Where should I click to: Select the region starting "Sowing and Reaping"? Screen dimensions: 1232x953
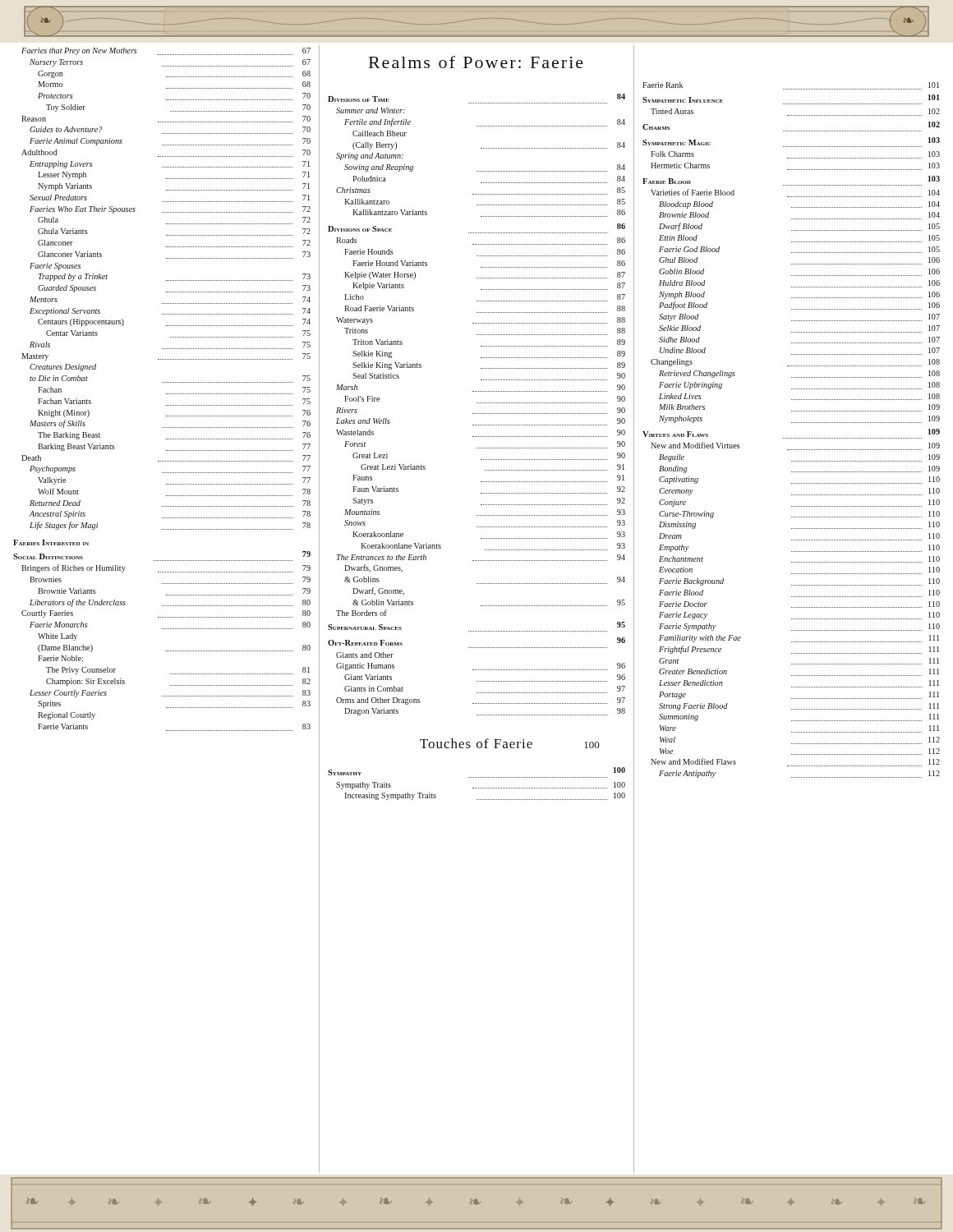click(485, 168)
